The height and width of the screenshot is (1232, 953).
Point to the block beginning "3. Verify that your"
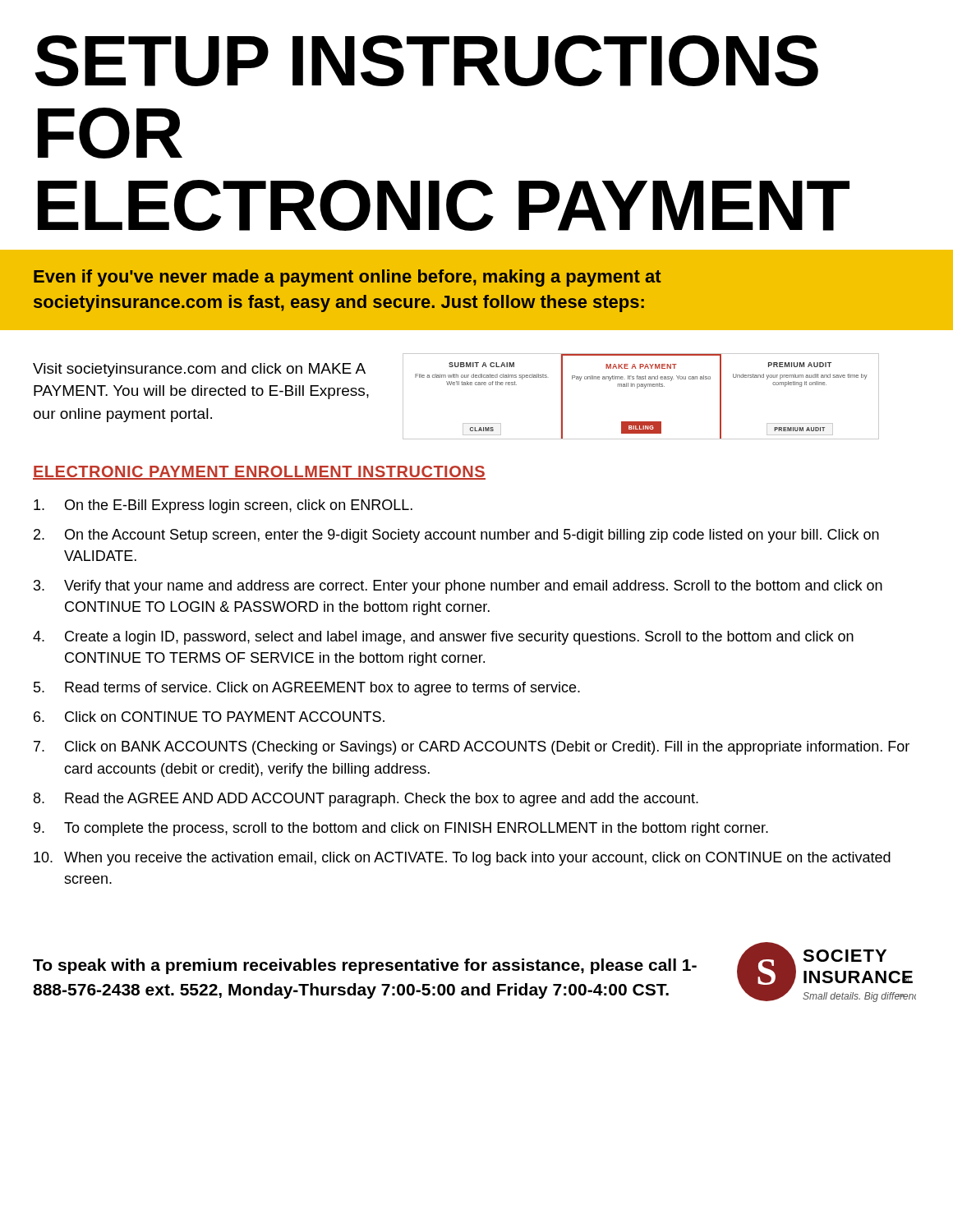(x=476, y=596)
